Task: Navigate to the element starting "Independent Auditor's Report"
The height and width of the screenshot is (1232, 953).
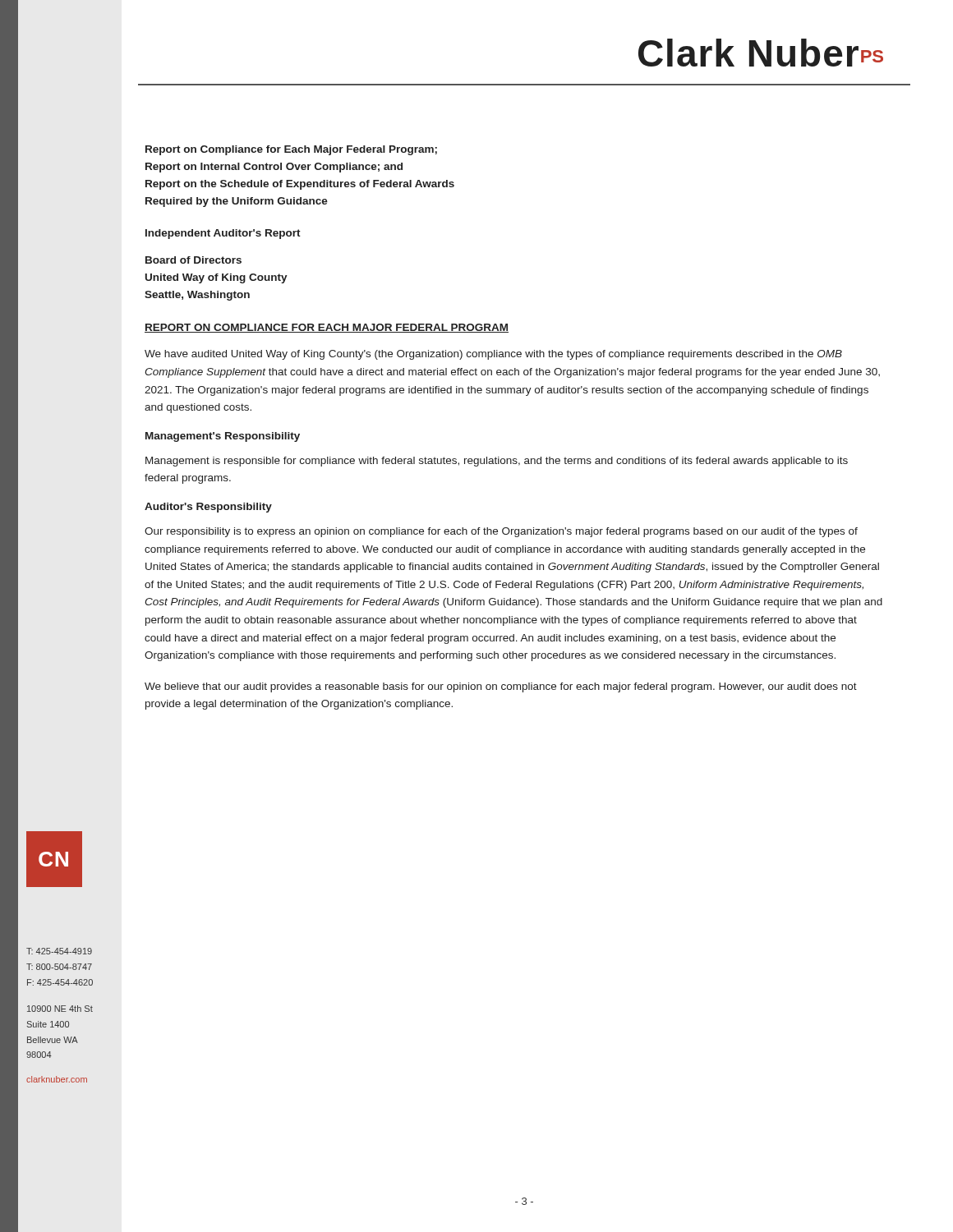Action: (x=222, y=233)
